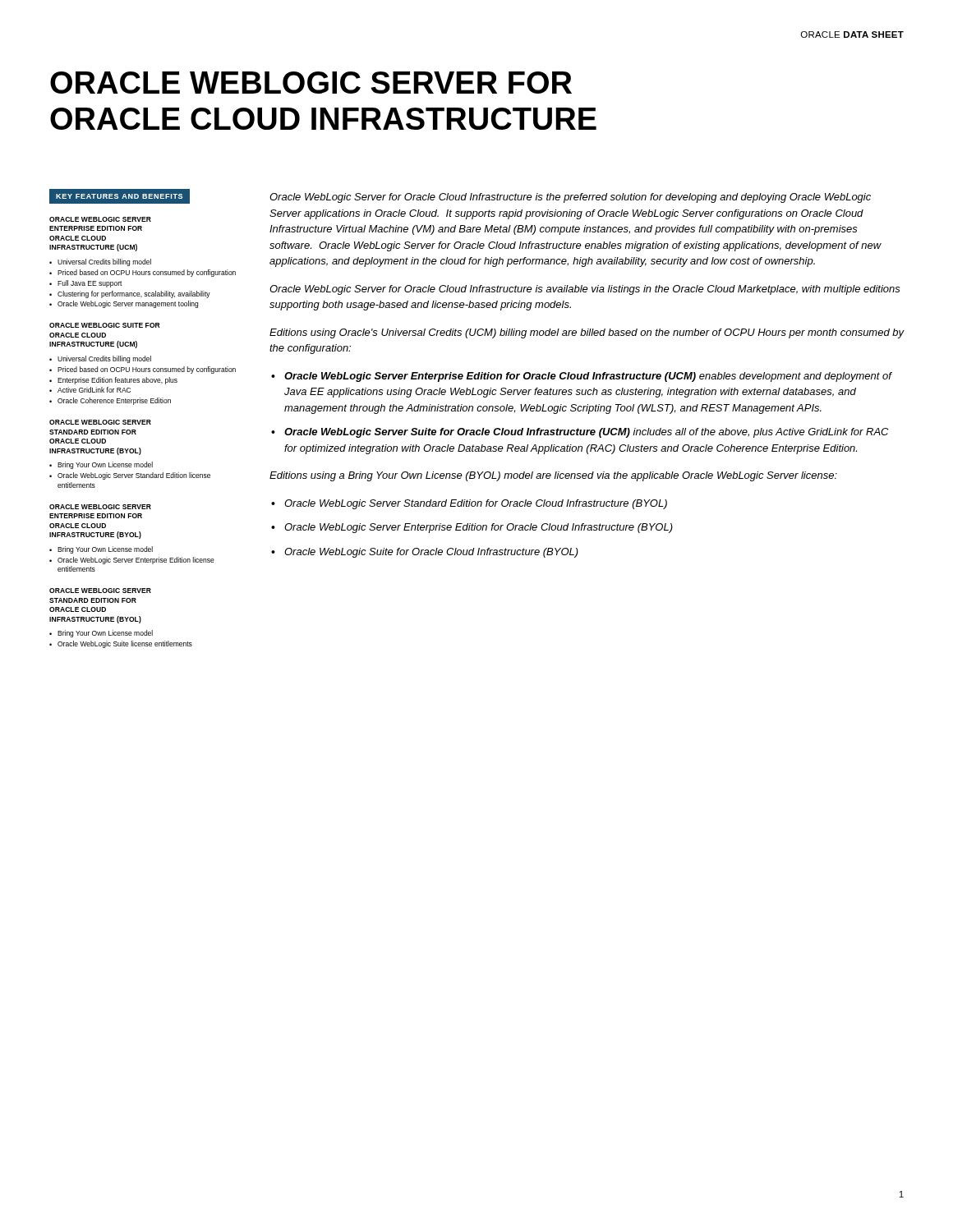The height and width of the screenshot is (1232, 953).
Task: Find the list item with the text "Oracle WebLogic Server management"
Action: click(x=128, y=304)
